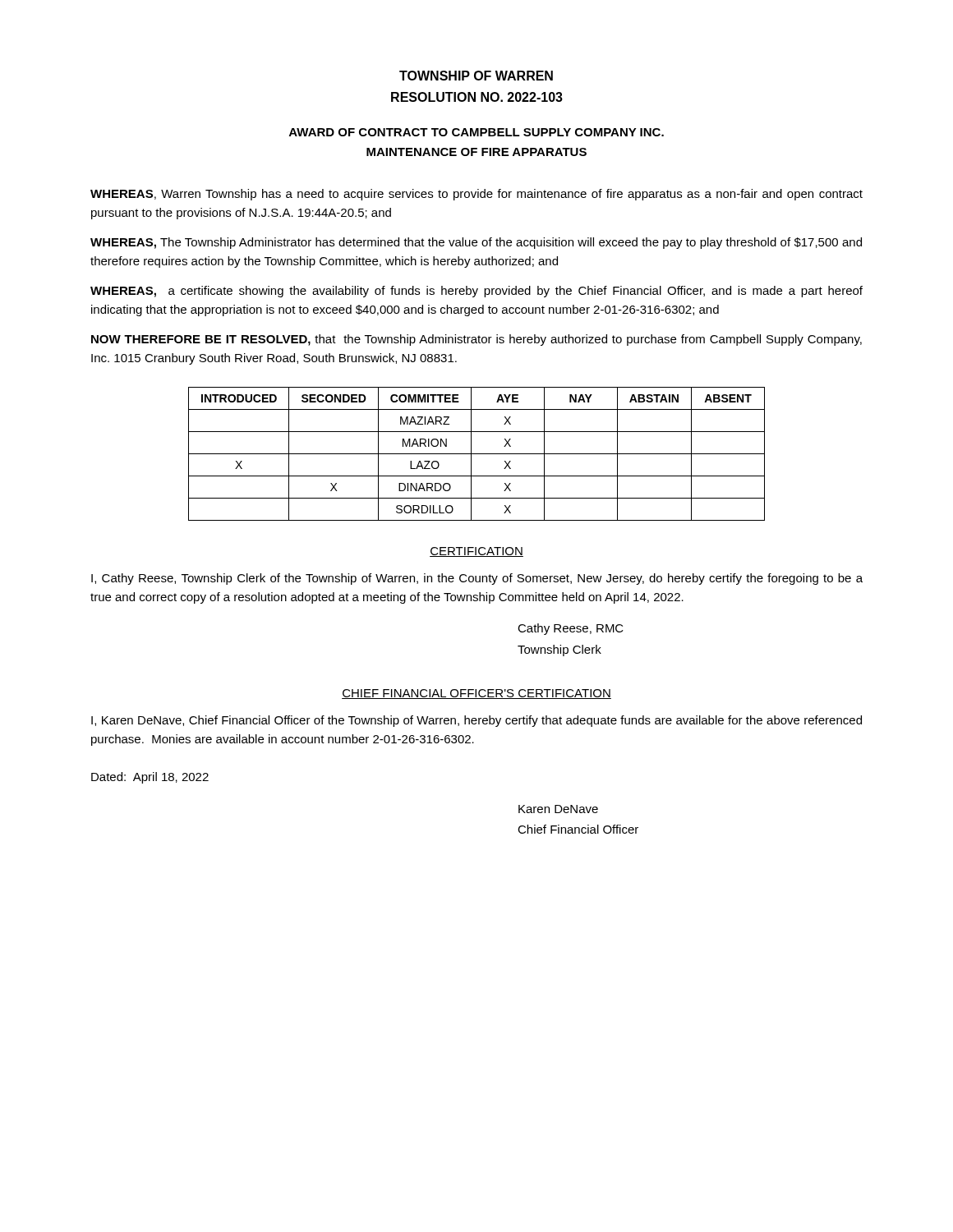Locate the passage starting "Dated: April 18, 2022"
This screenshot has width=953, height=1232.
[150, 777]
